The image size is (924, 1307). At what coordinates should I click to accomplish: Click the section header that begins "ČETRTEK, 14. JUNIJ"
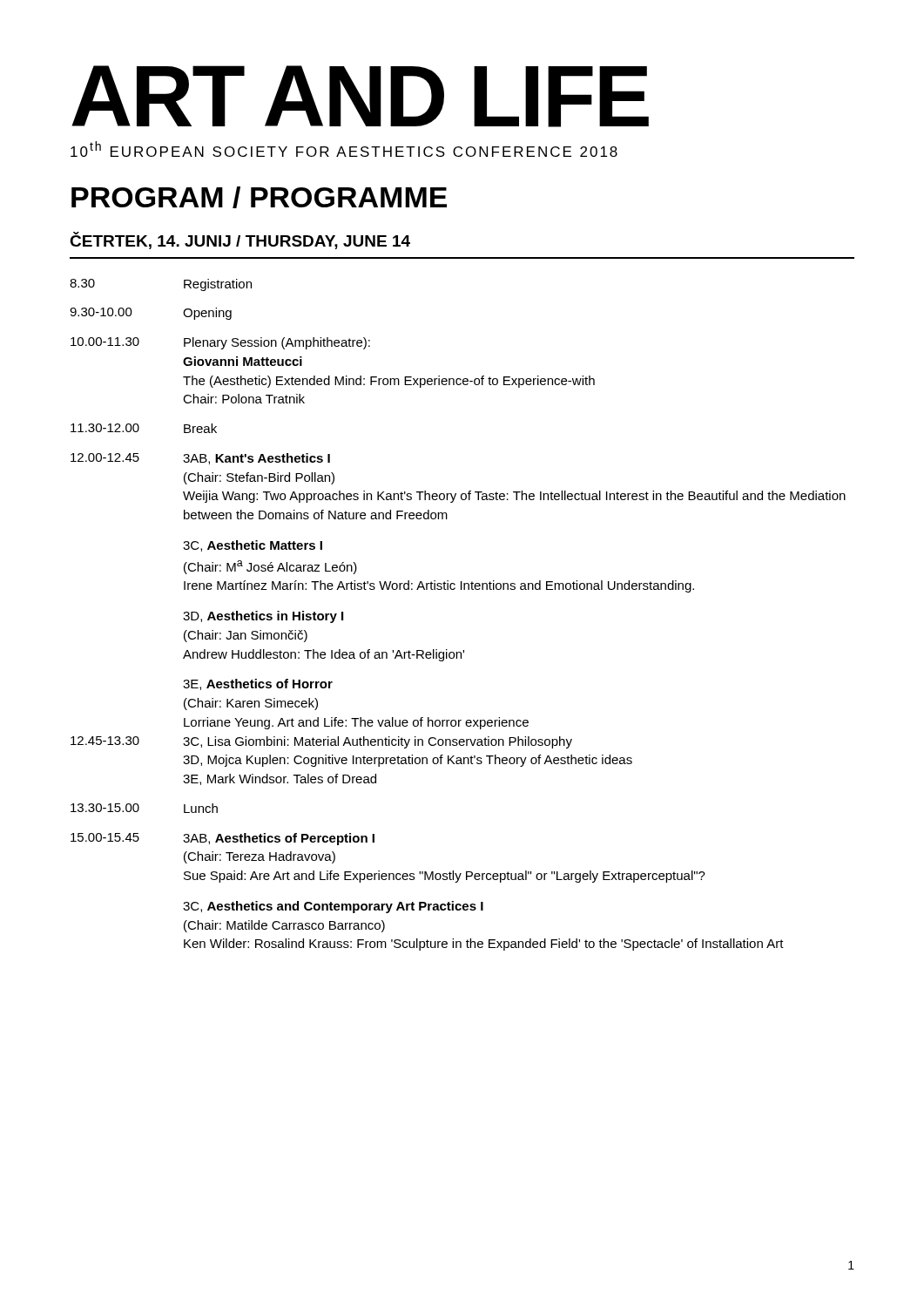[x=240, y=241]
